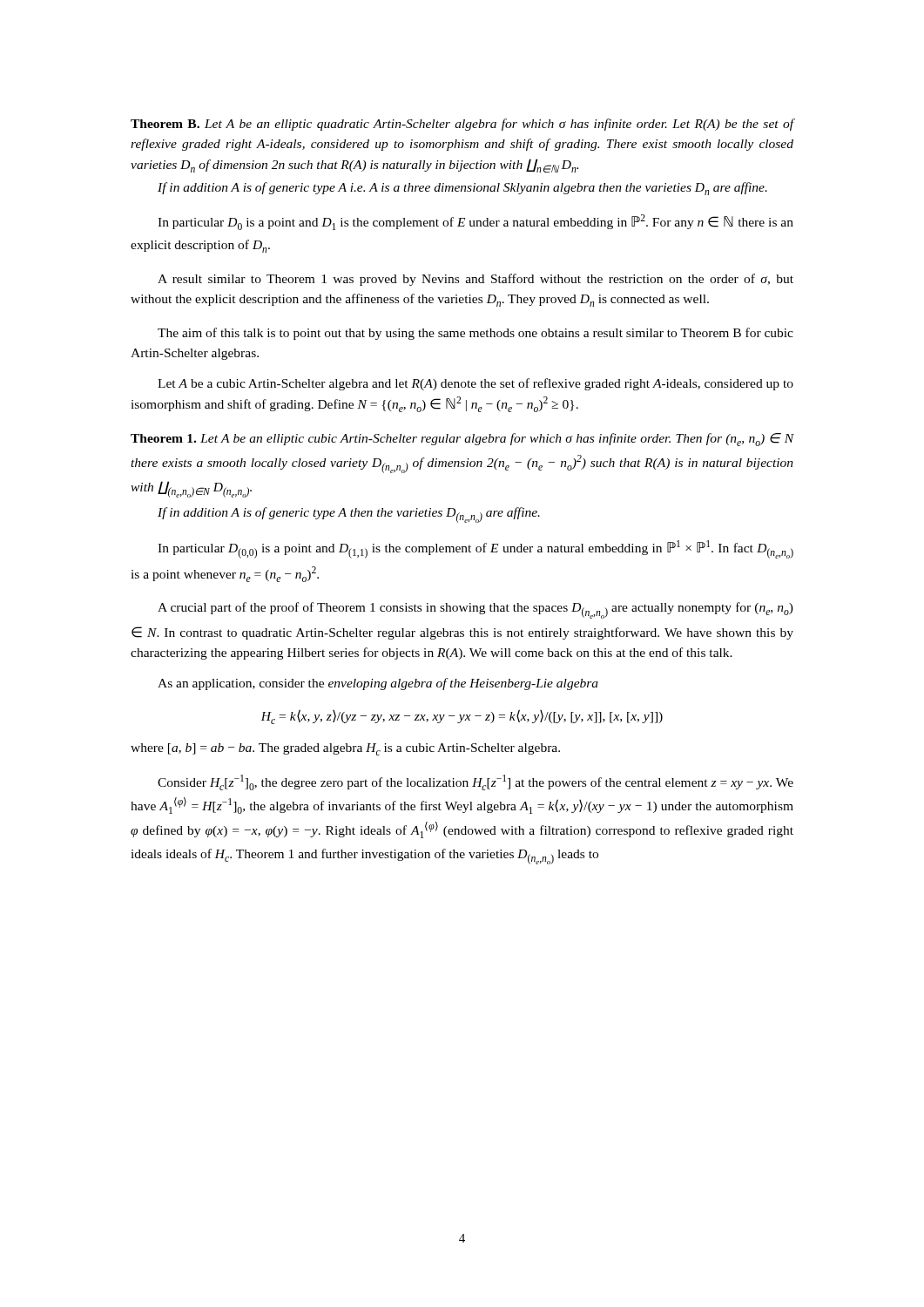This screenshot has width=924, height=1307.
Task: Point to the text starting "A result similar to"
Action: tap(462, 290)
